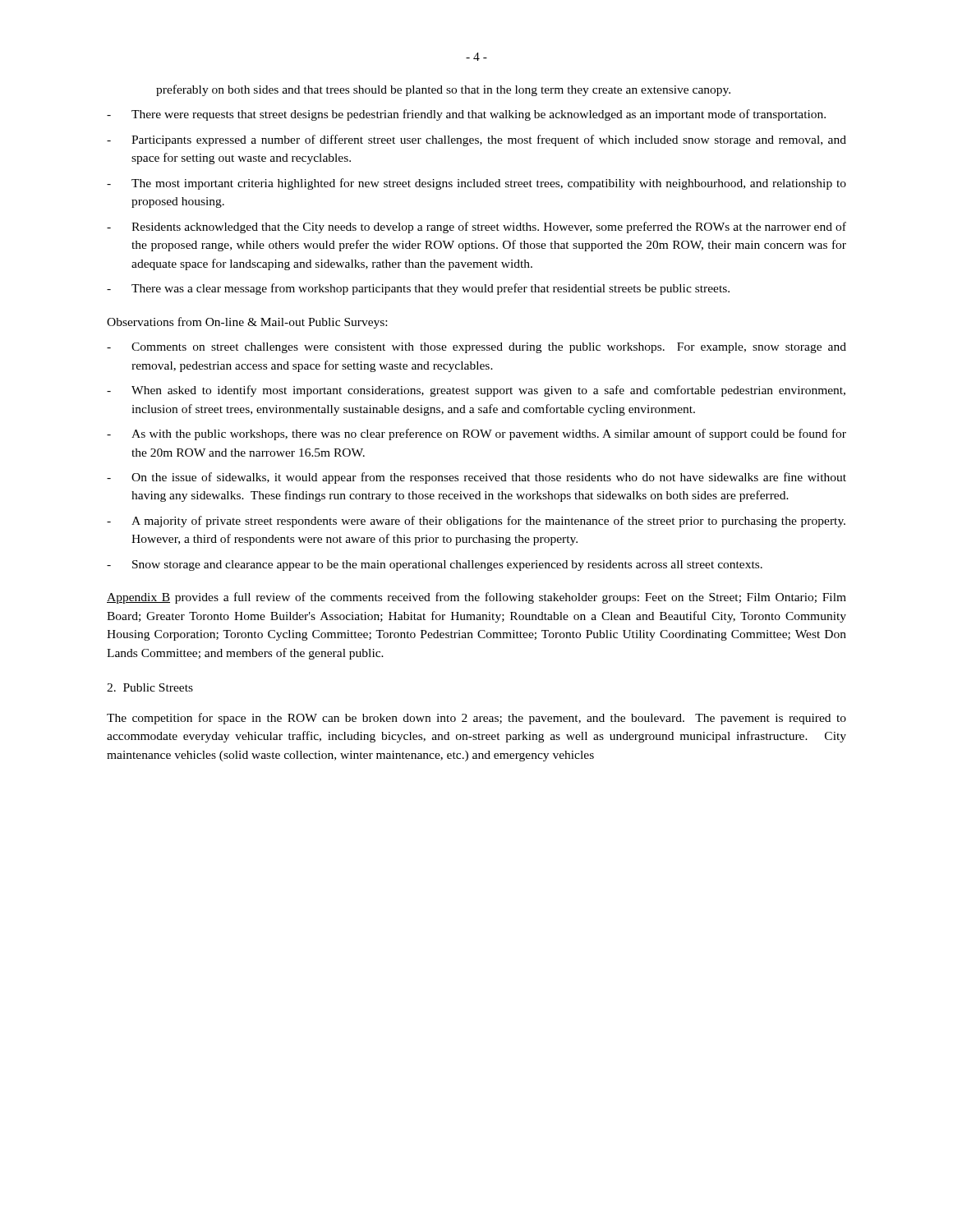Navigate to the text starting "Observations from On-line & Mail-out Public Surveys:"
The height and width of the screenshot is (1232, 953).
248,321
